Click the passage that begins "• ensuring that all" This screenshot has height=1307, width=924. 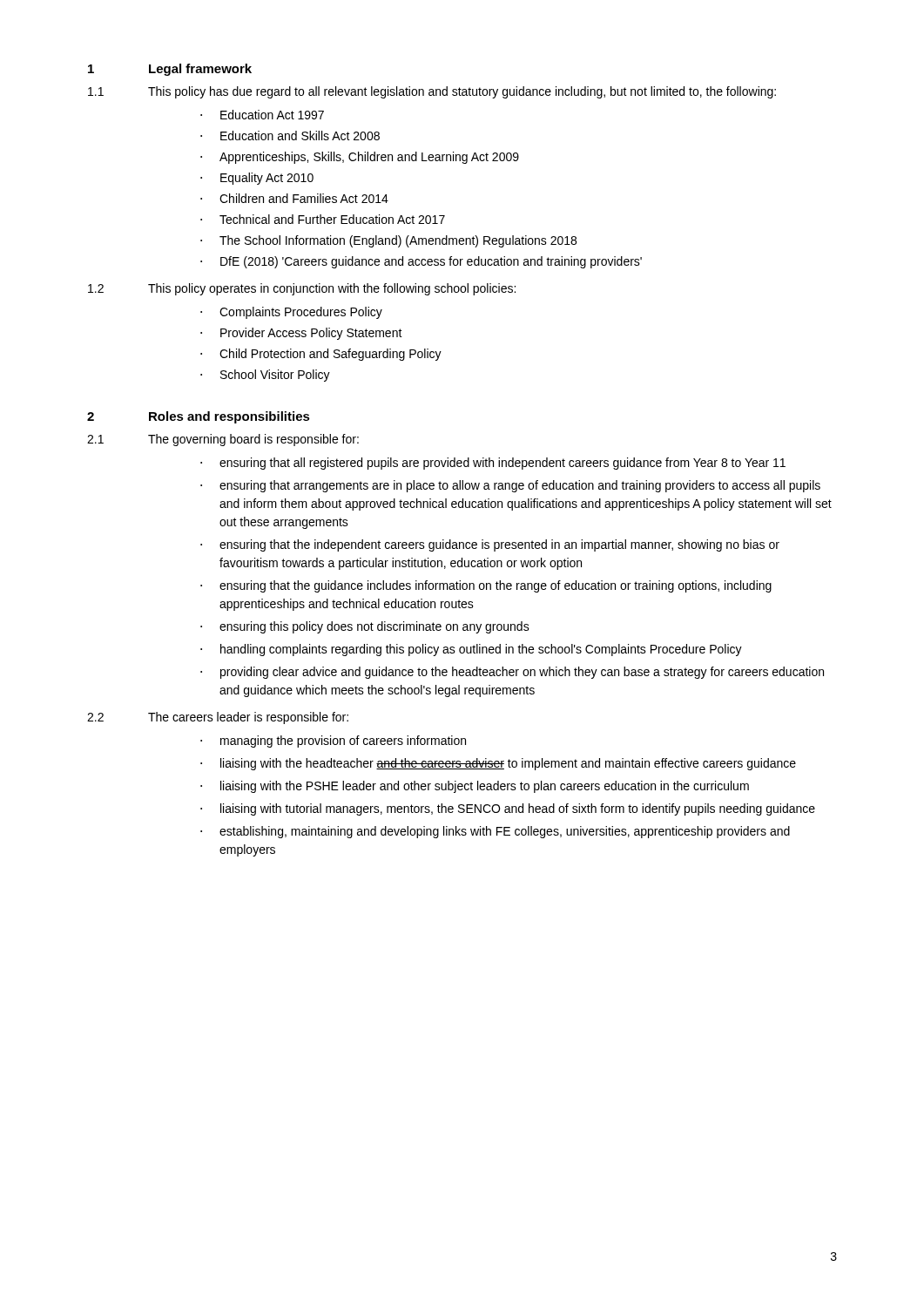point(519,463)
